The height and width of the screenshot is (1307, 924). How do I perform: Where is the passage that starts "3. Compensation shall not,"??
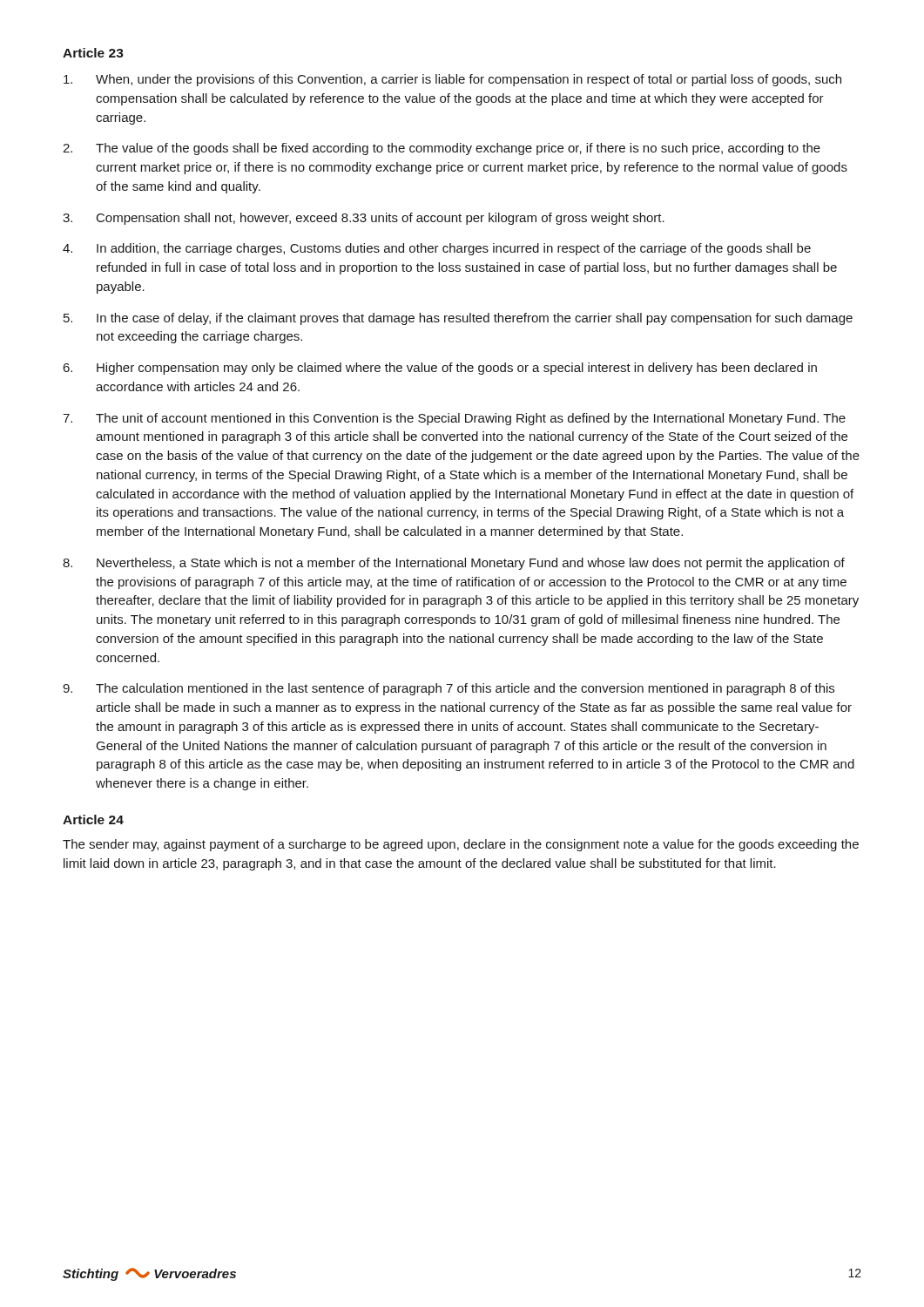(x=462, y=217)
